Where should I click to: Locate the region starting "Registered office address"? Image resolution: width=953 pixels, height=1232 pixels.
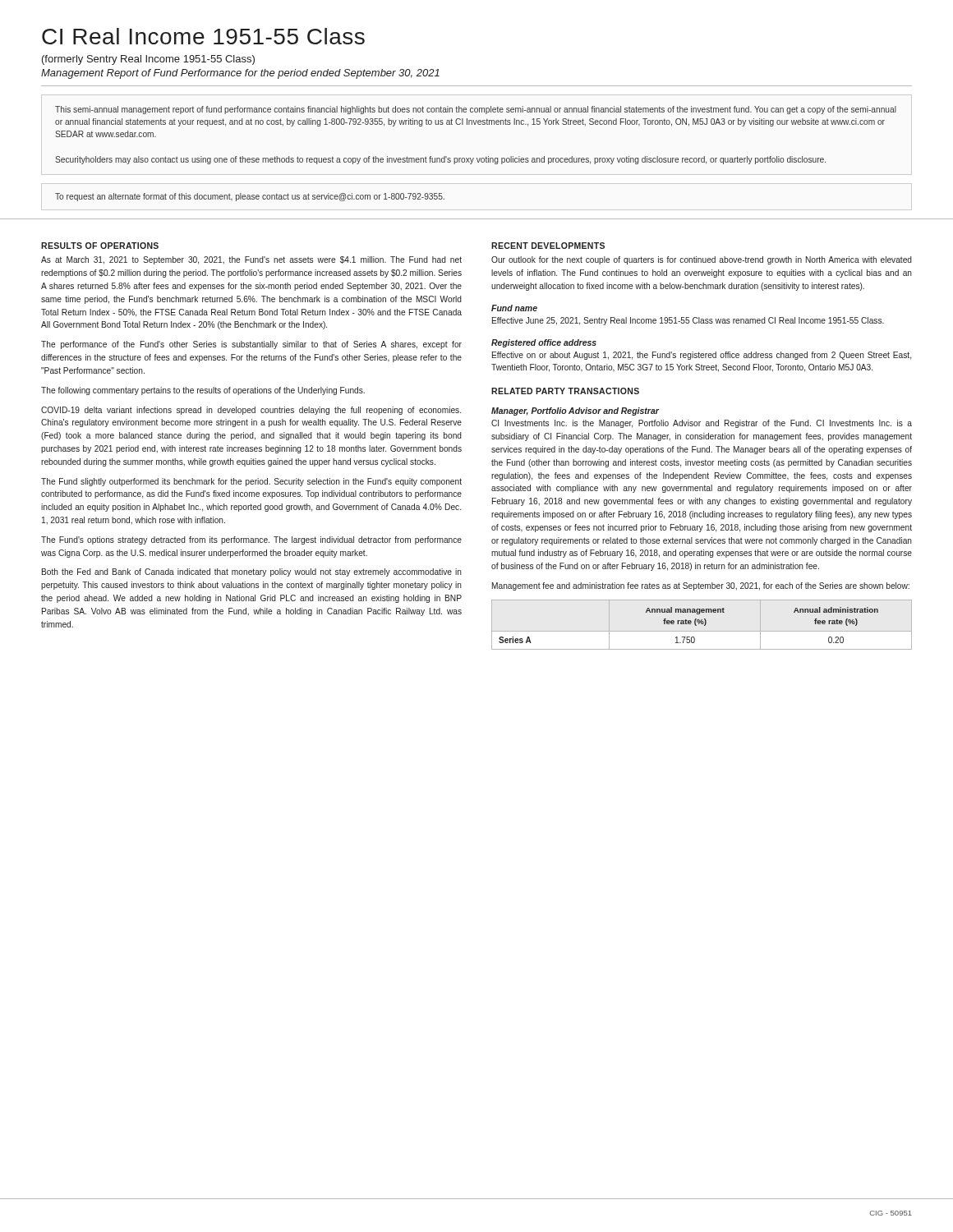pos(702,342)
